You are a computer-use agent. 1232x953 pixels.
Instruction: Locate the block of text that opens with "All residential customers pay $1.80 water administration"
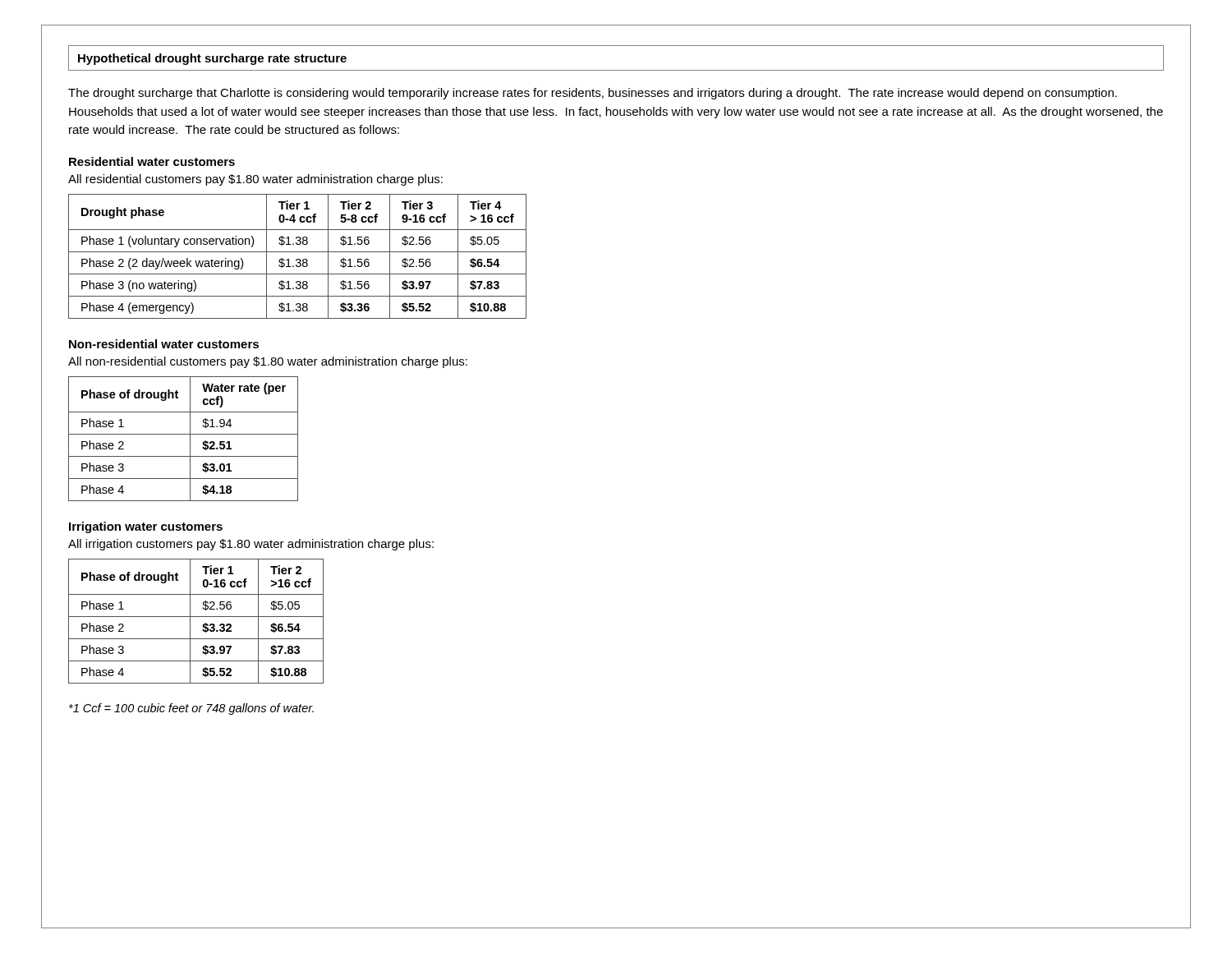point(256,178)
